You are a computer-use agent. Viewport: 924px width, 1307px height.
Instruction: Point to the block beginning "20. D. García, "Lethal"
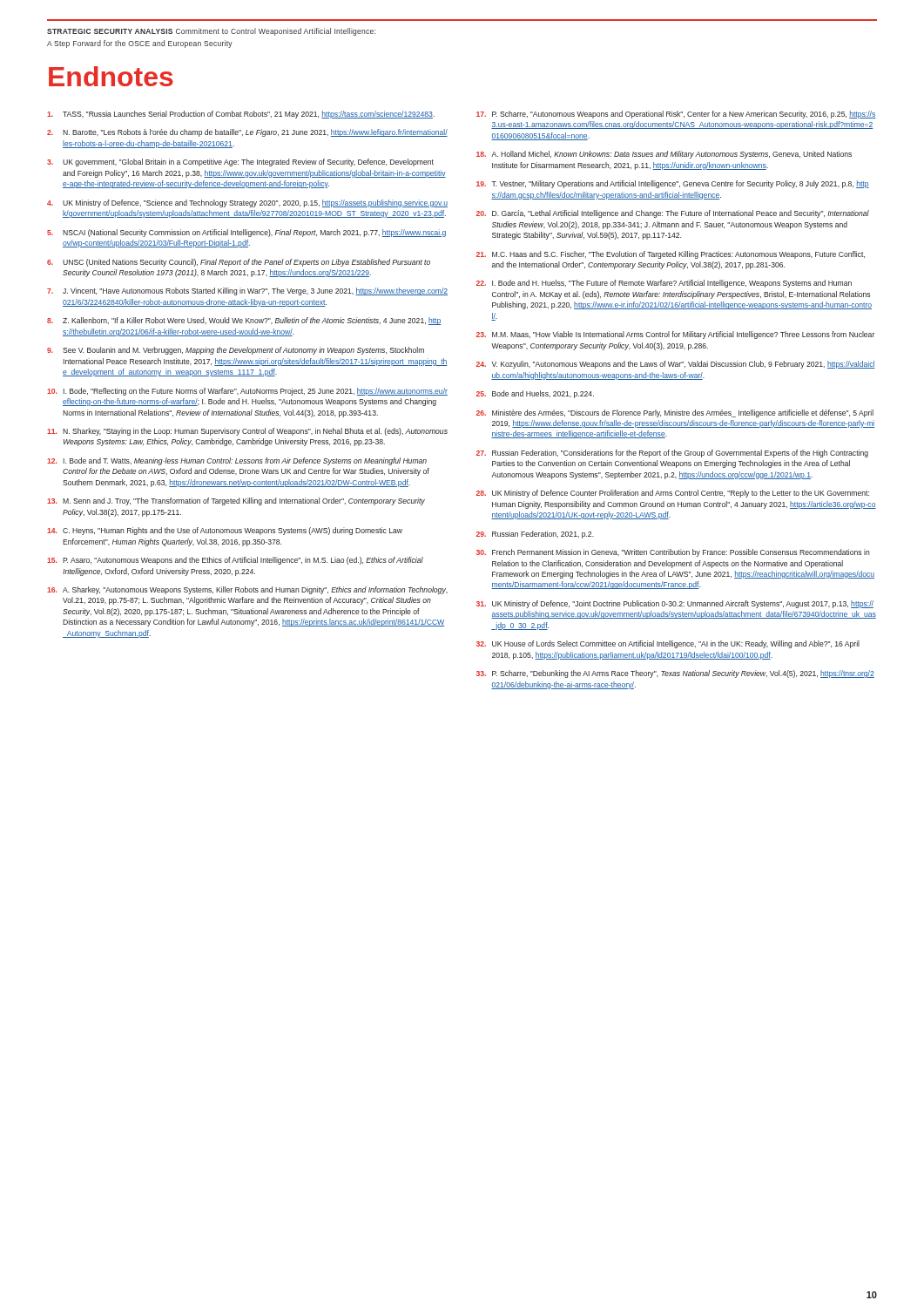pyautogui.click(x=676, y=225)
